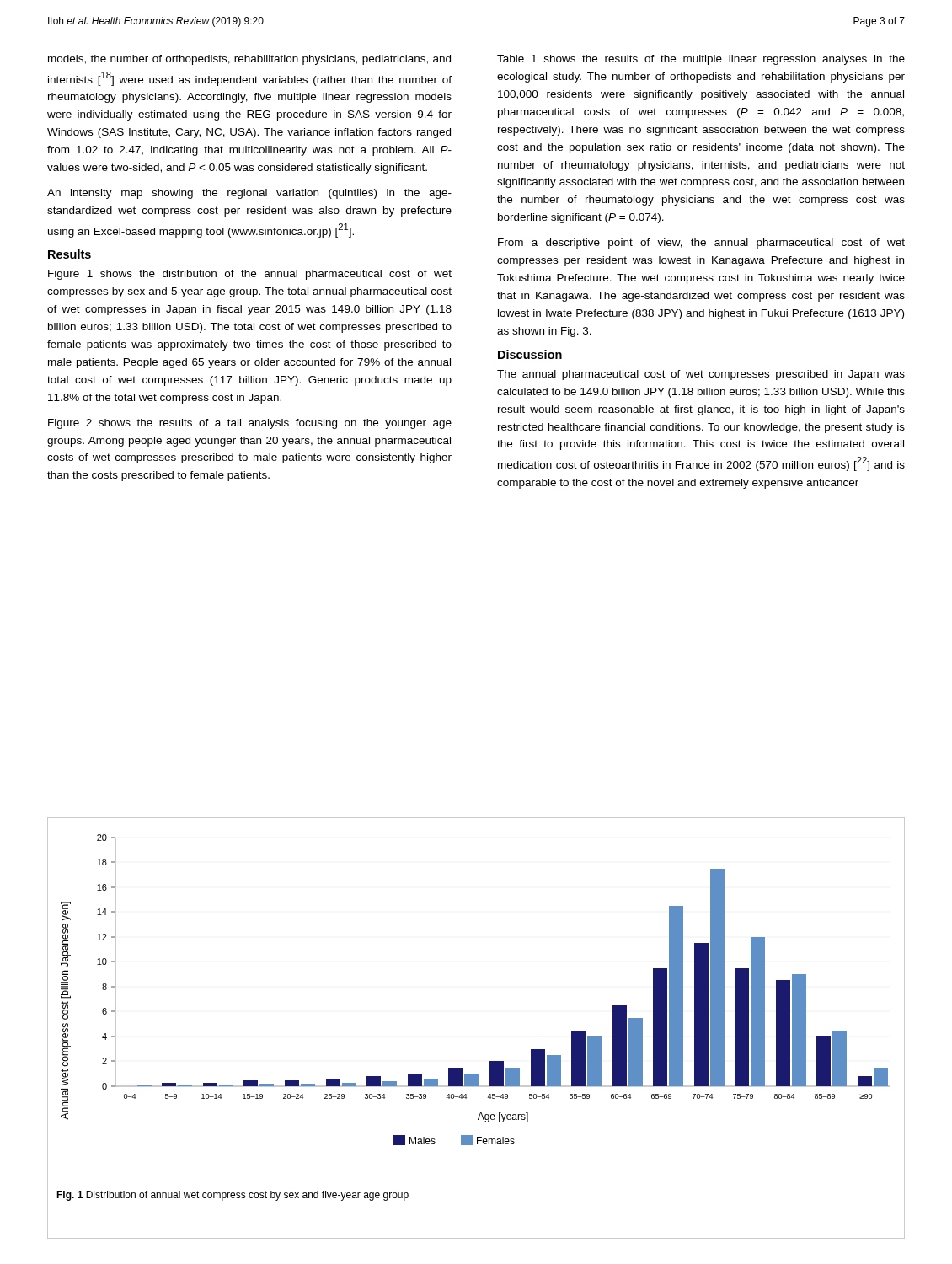The image size is (952, 1264).
Task: Click on the text block that reads "The annual pharmaceutical cost of wet compresses prescribed"
Action: click(x=701, y=429)
